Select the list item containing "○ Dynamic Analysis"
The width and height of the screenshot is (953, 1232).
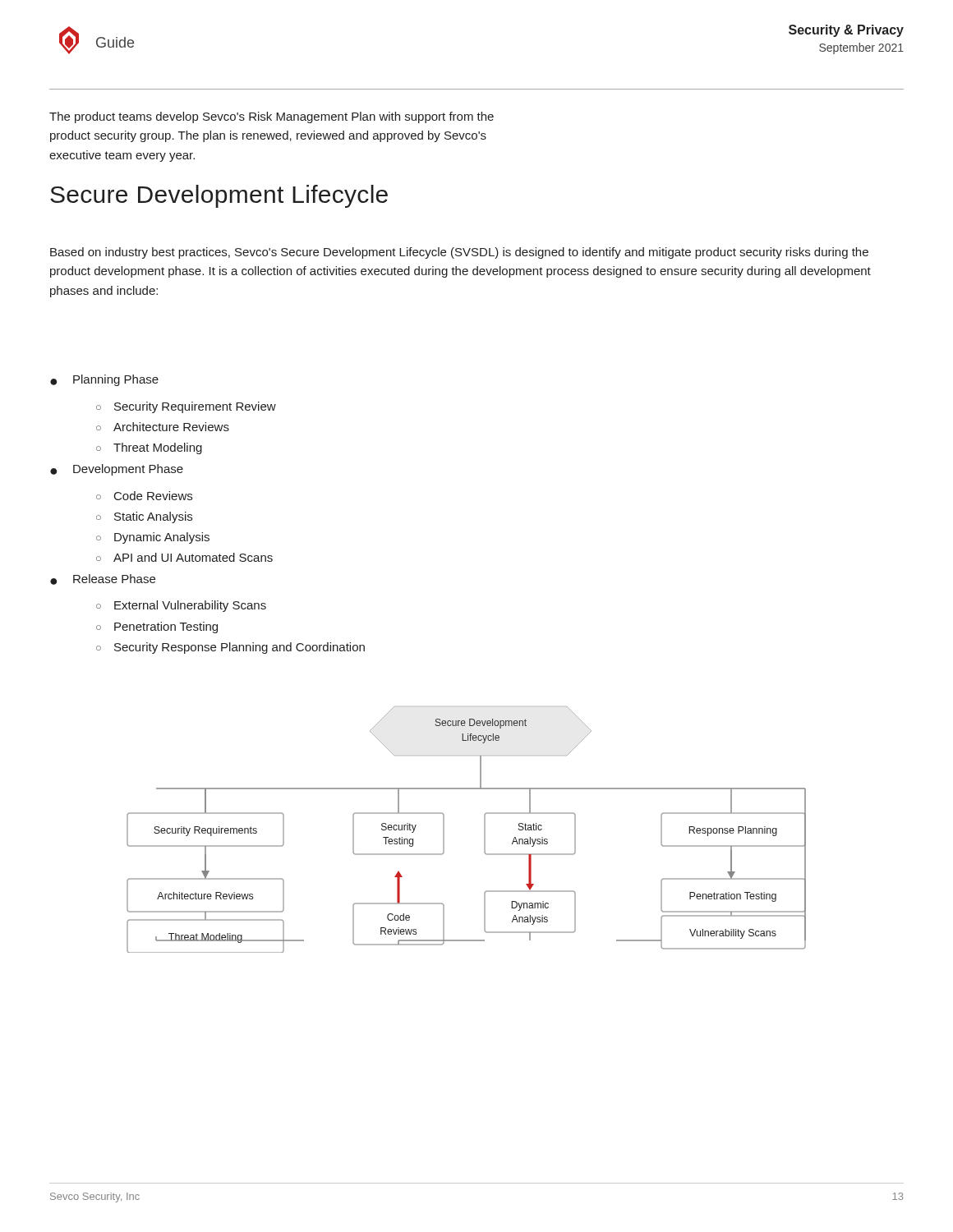153,537
